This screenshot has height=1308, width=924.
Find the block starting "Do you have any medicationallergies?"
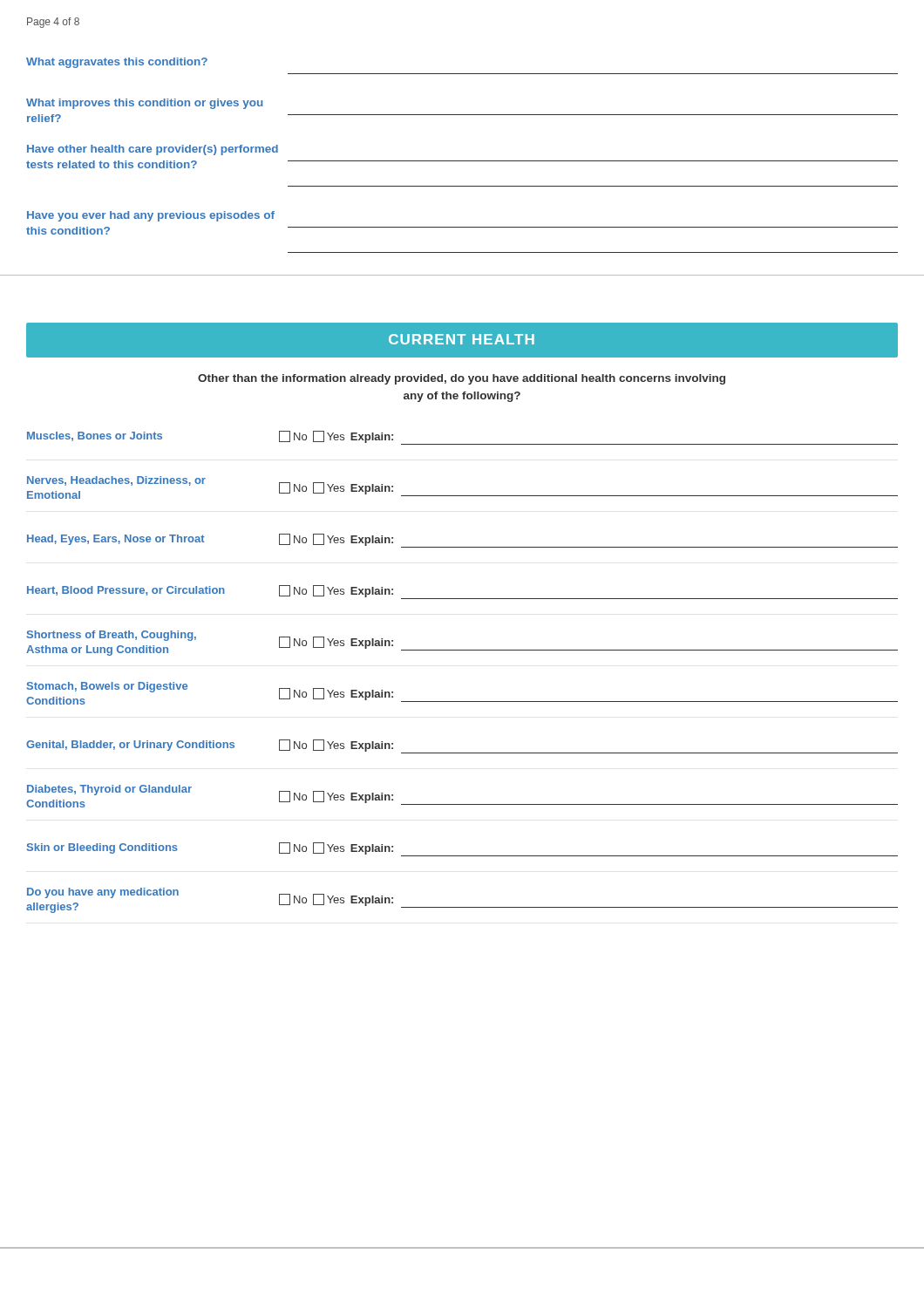tap(462, 899)
